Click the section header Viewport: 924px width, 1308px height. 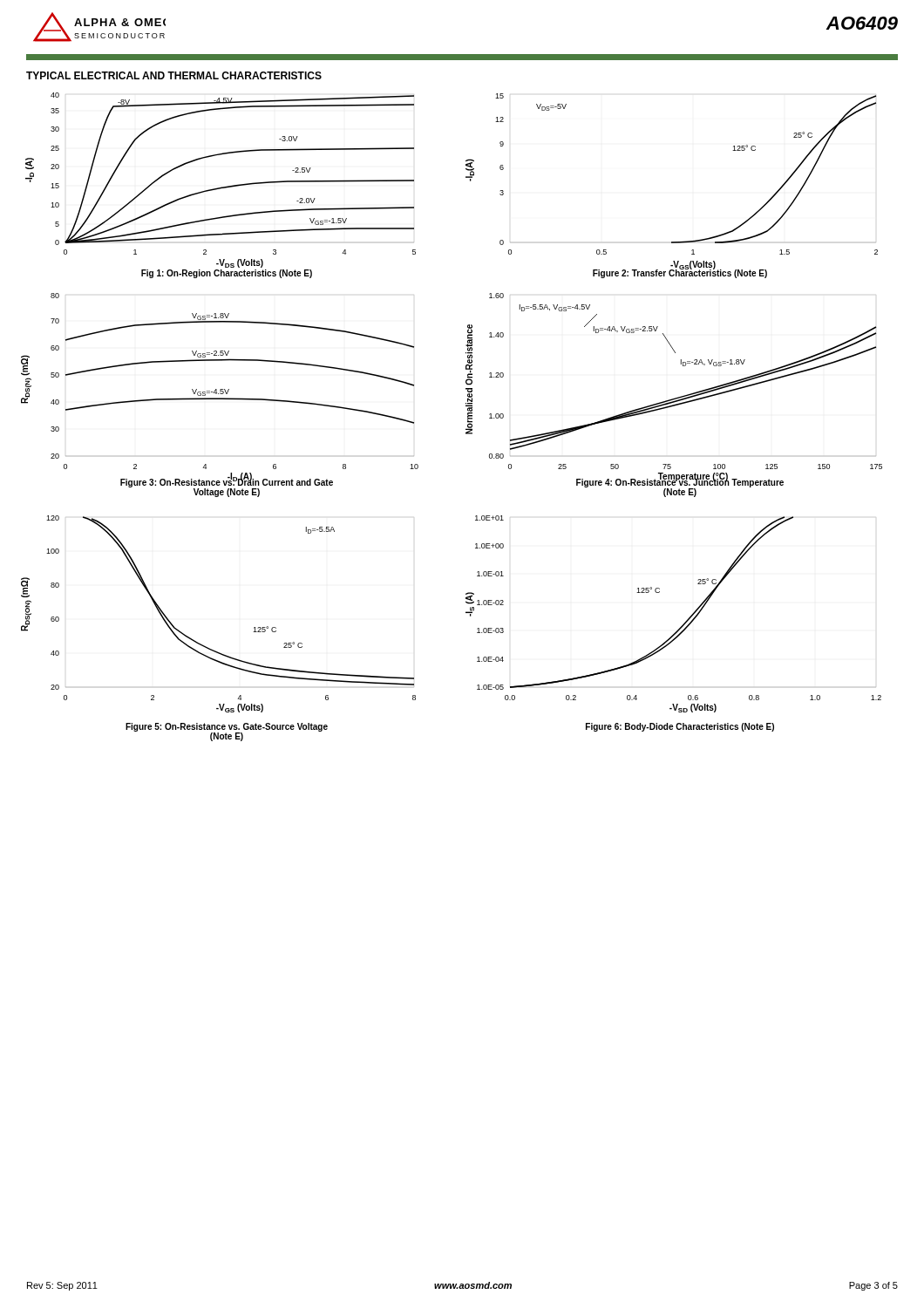tap(174, 76)
